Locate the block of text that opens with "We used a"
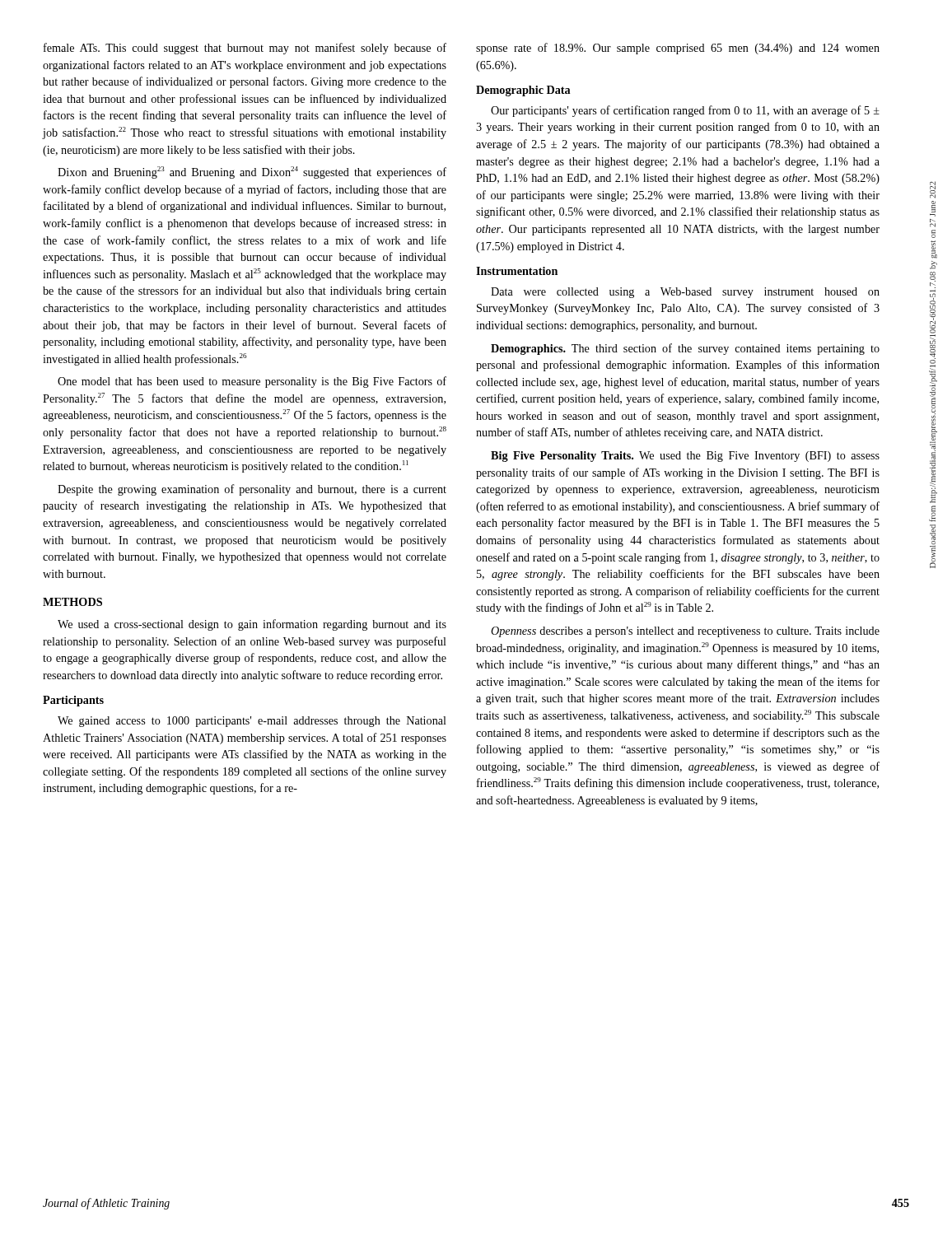 (x=245, y=650)
